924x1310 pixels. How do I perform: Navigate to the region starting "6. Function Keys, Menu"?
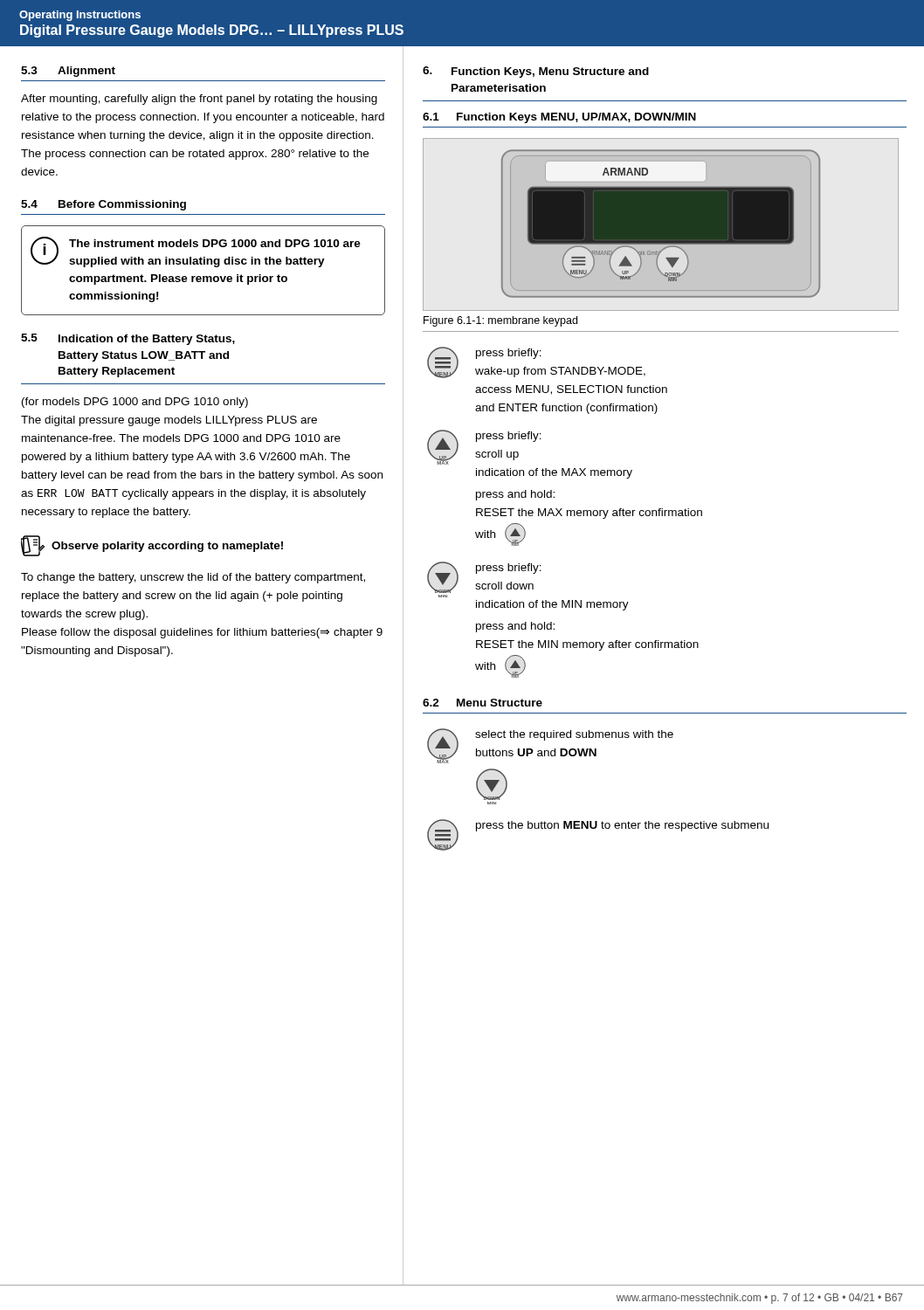click(x=536, y=80)
